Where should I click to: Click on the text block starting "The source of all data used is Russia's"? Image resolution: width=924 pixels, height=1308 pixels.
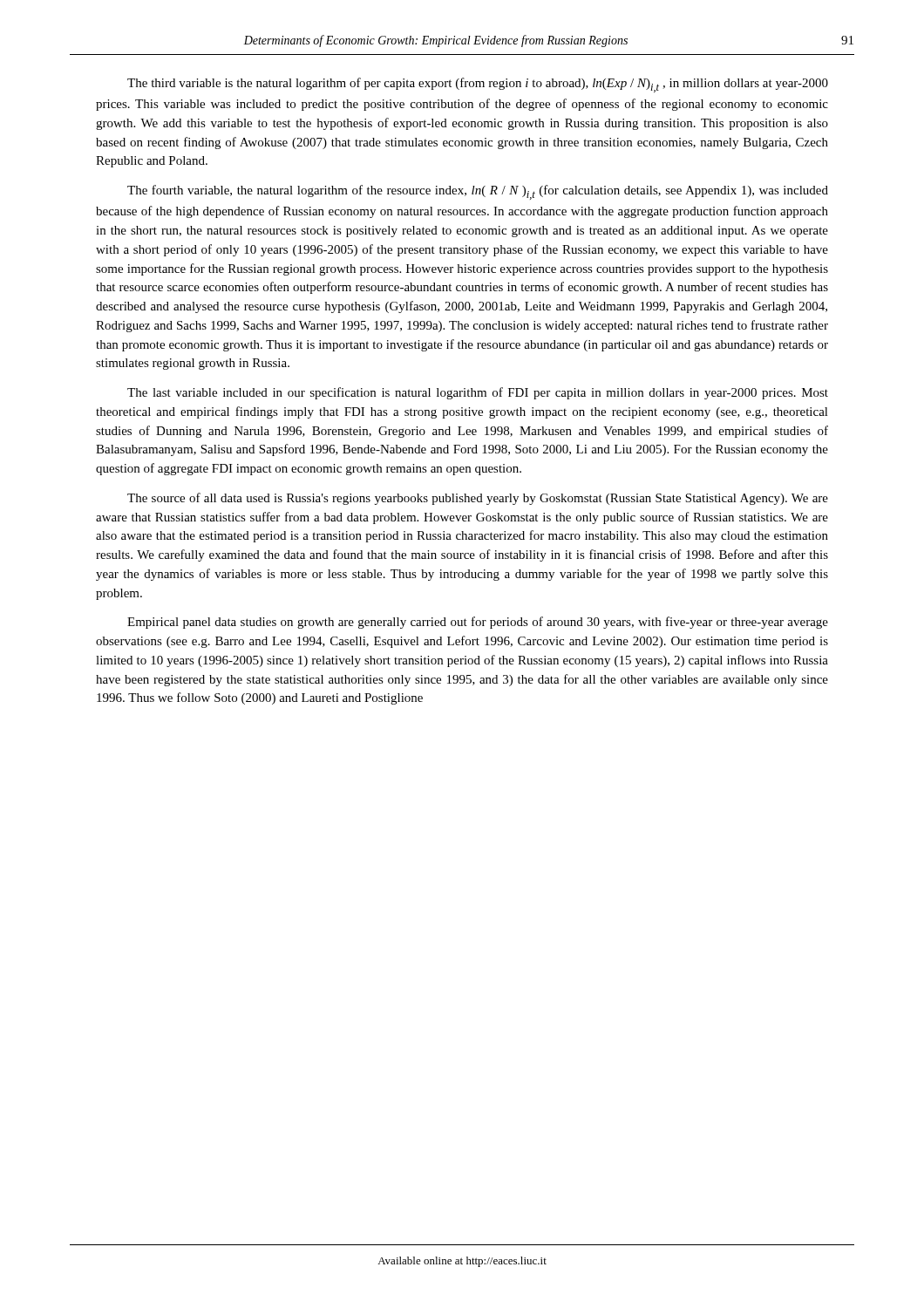tap(462, 546)
